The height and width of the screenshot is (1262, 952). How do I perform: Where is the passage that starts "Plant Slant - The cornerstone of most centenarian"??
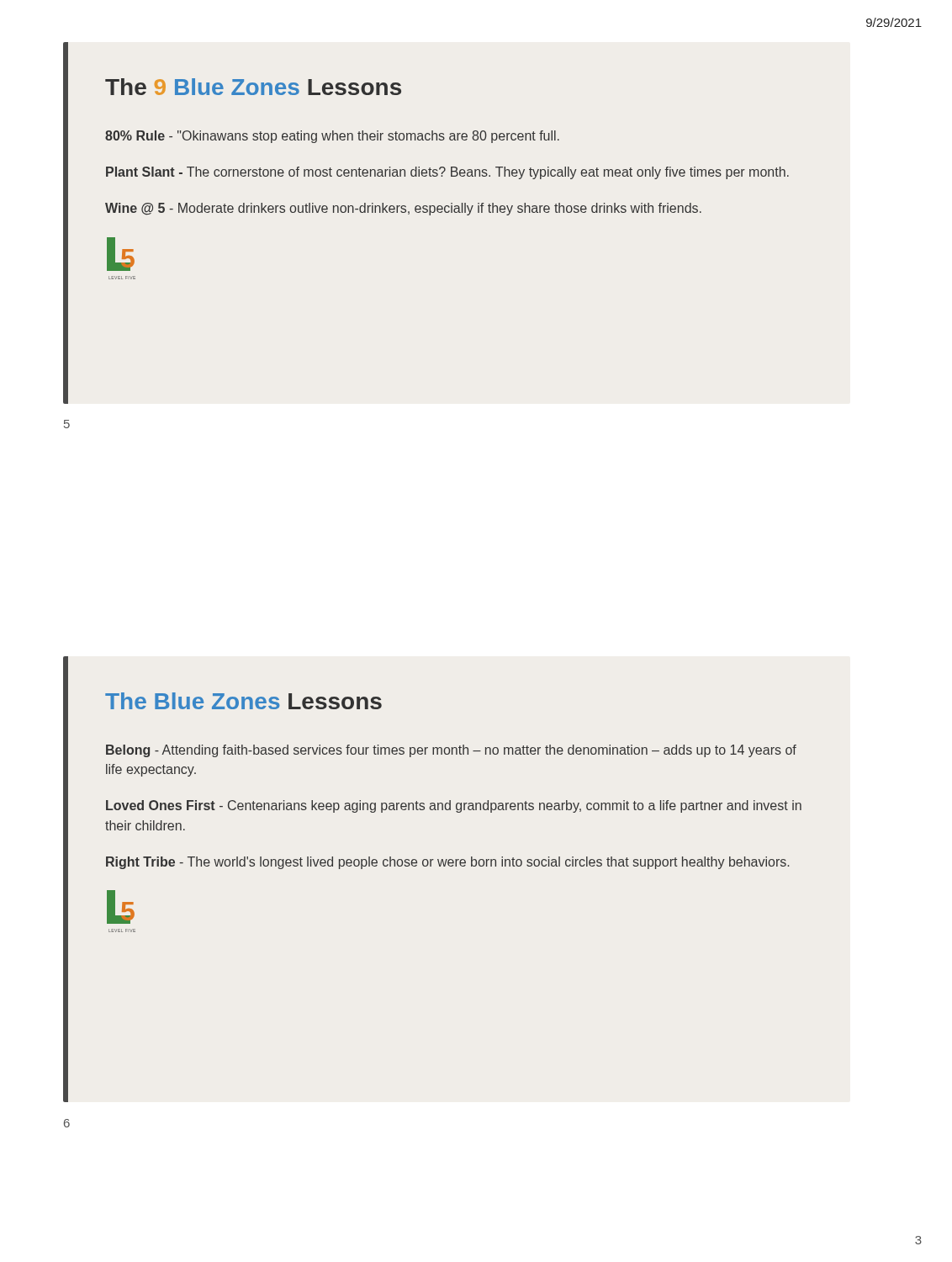click(x=447, y=172)
